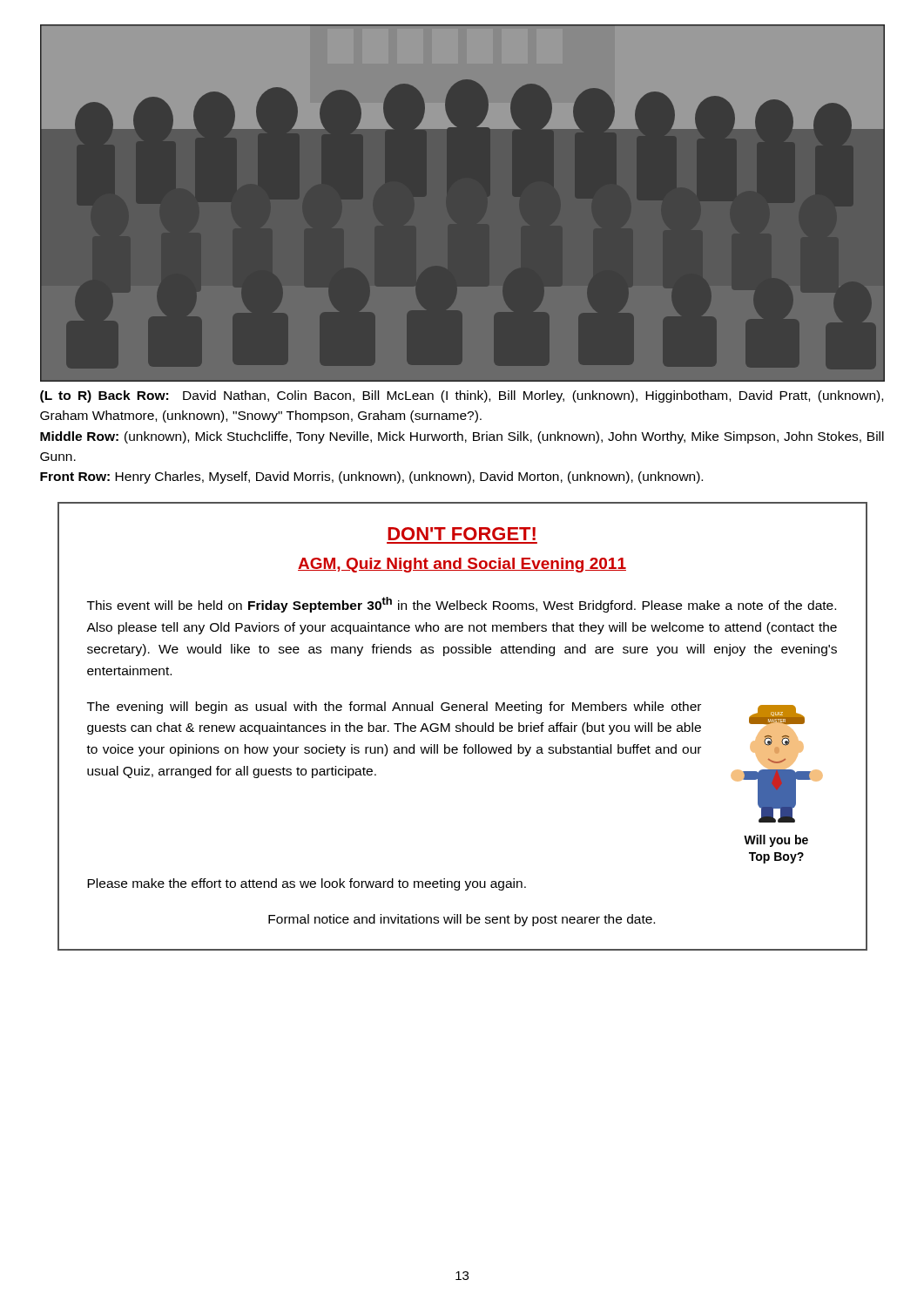Viewport: 924px width, 1307px height.
Task: Locate the text block starting "Formal notice and invitations"
Action: (462, 918)
